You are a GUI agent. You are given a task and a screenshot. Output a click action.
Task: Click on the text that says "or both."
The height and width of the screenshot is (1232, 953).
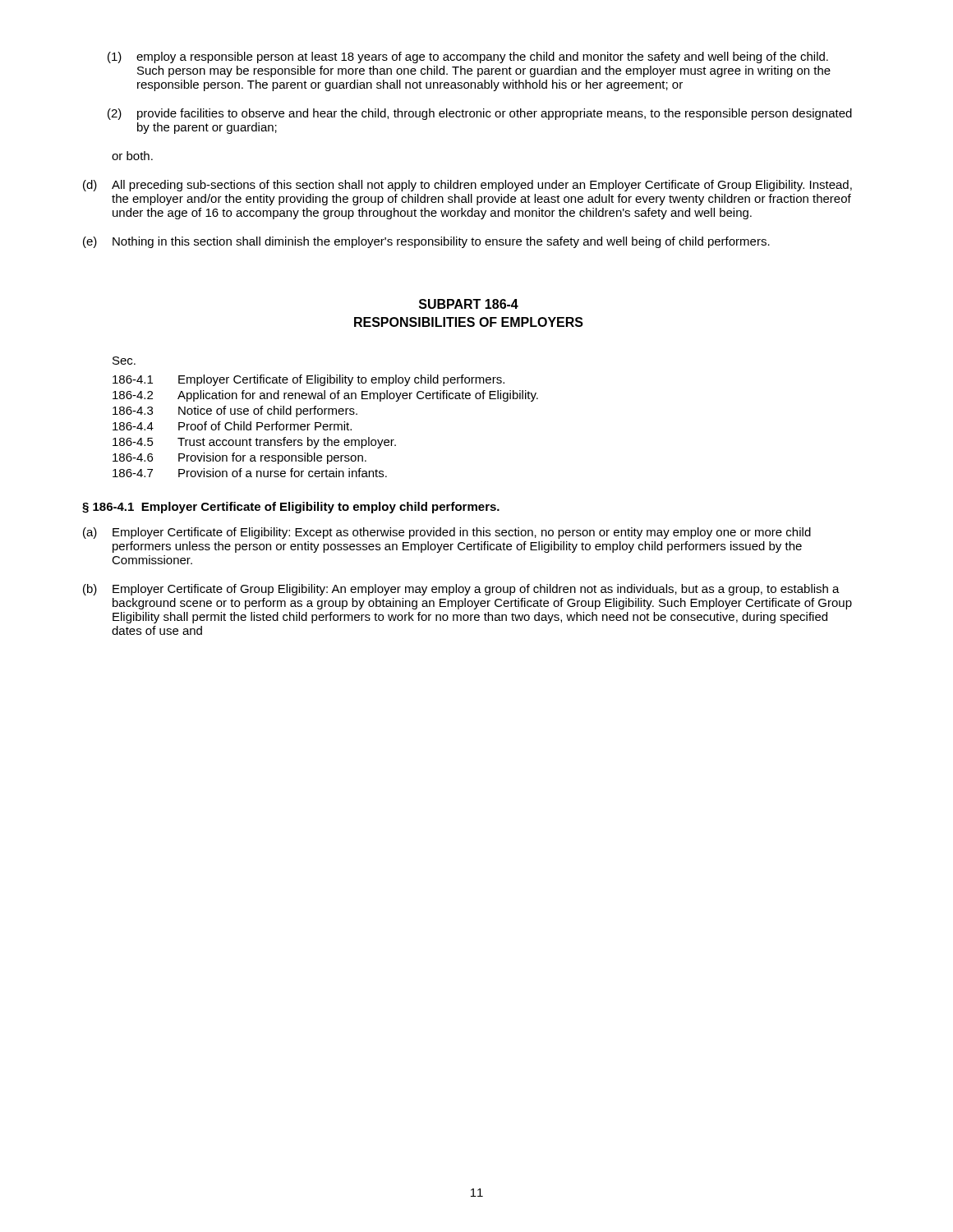133,156
